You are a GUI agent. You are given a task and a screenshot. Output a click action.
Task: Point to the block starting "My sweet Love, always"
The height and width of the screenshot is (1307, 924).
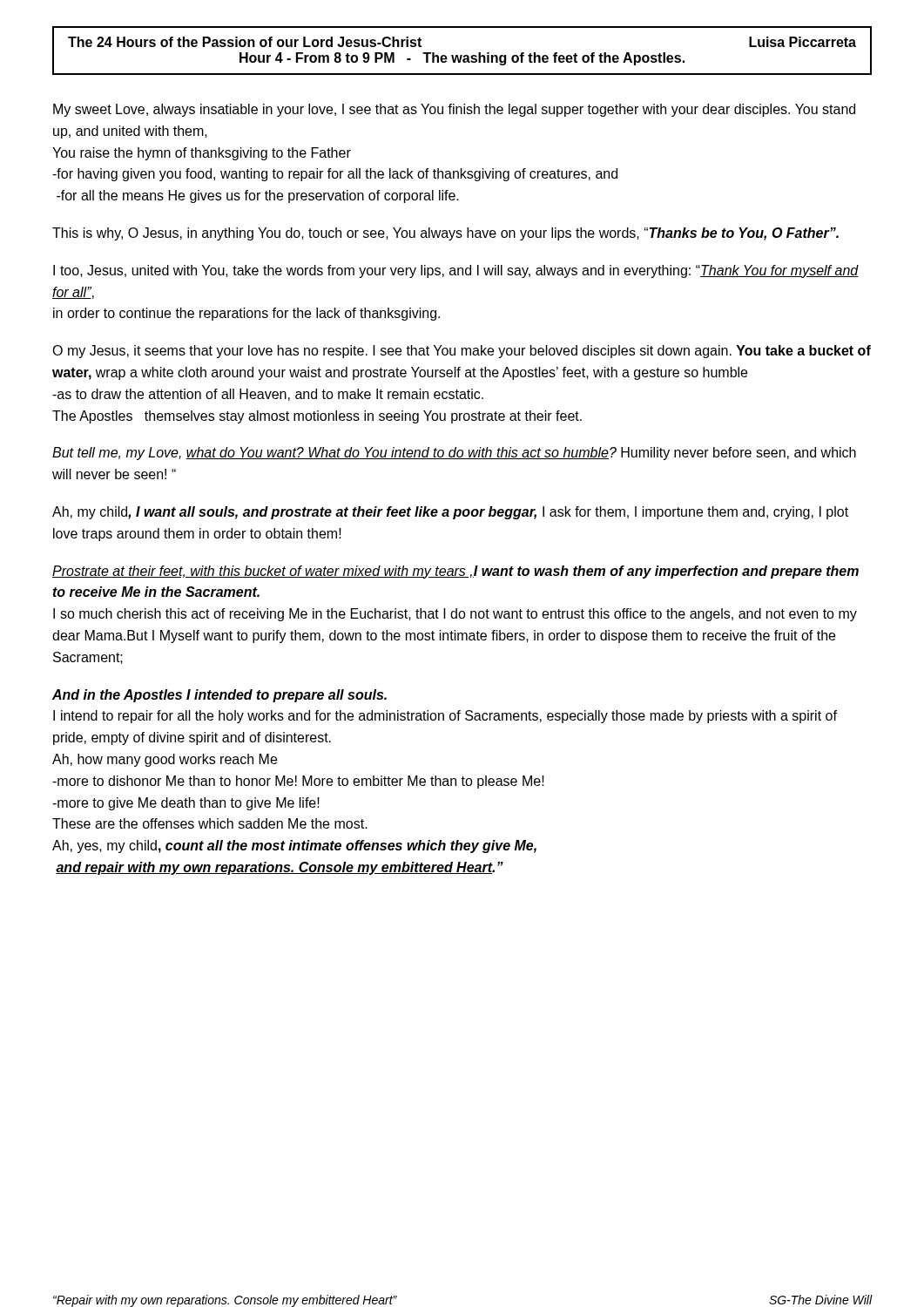454,110
